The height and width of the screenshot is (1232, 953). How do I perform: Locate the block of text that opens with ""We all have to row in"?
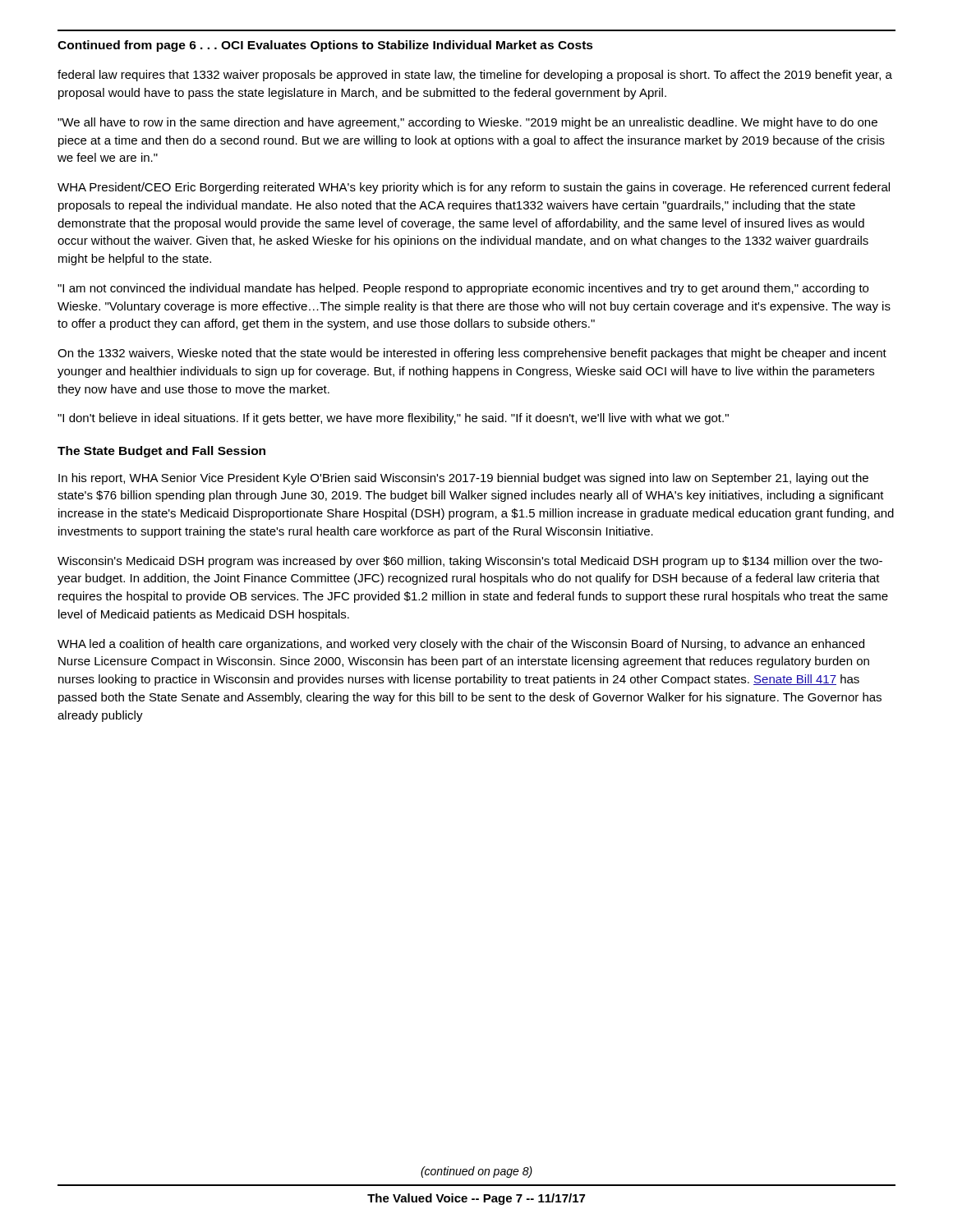pos(471,140)
